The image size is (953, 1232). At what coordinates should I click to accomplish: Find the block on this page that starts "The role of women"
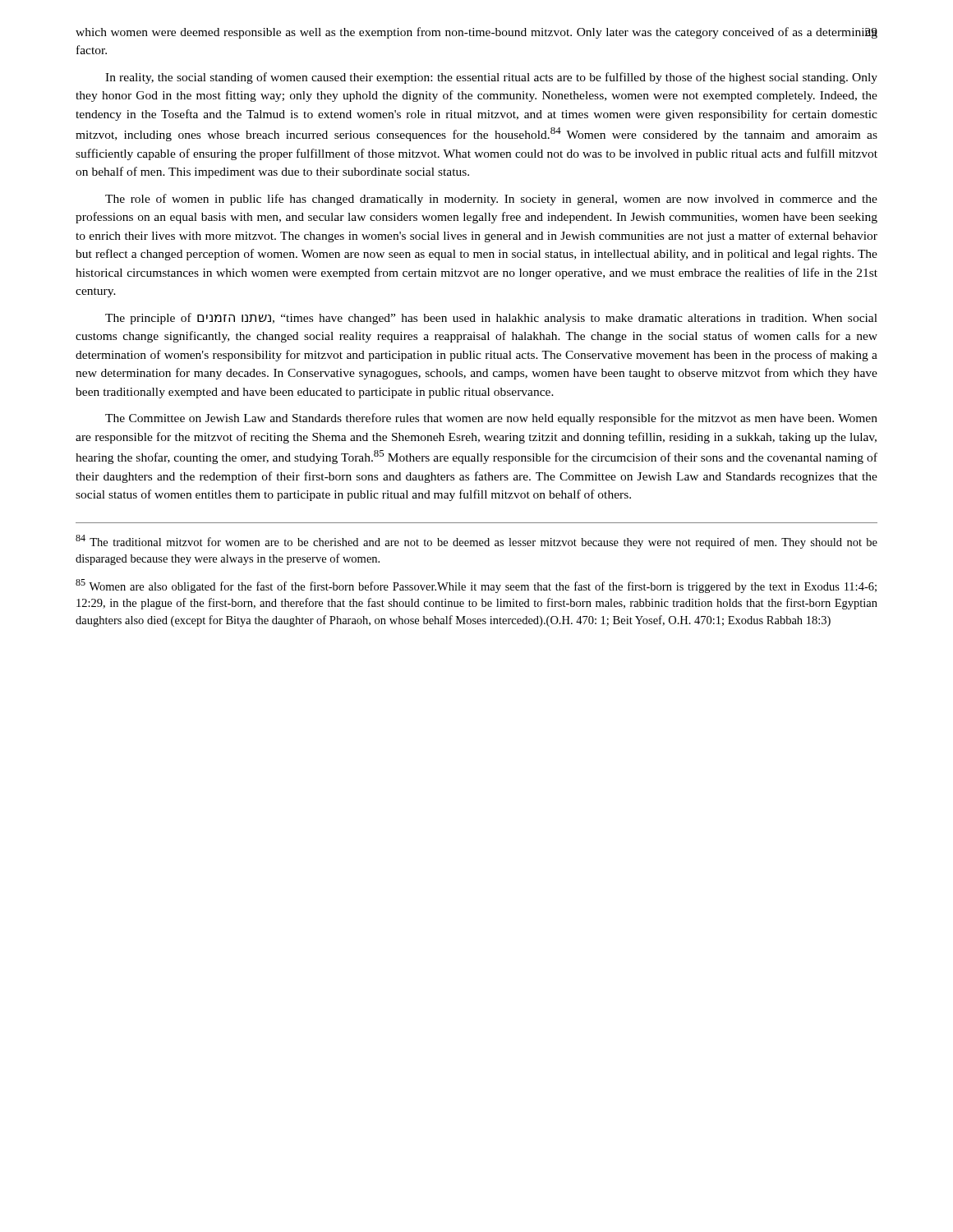[x=476, y=245]
